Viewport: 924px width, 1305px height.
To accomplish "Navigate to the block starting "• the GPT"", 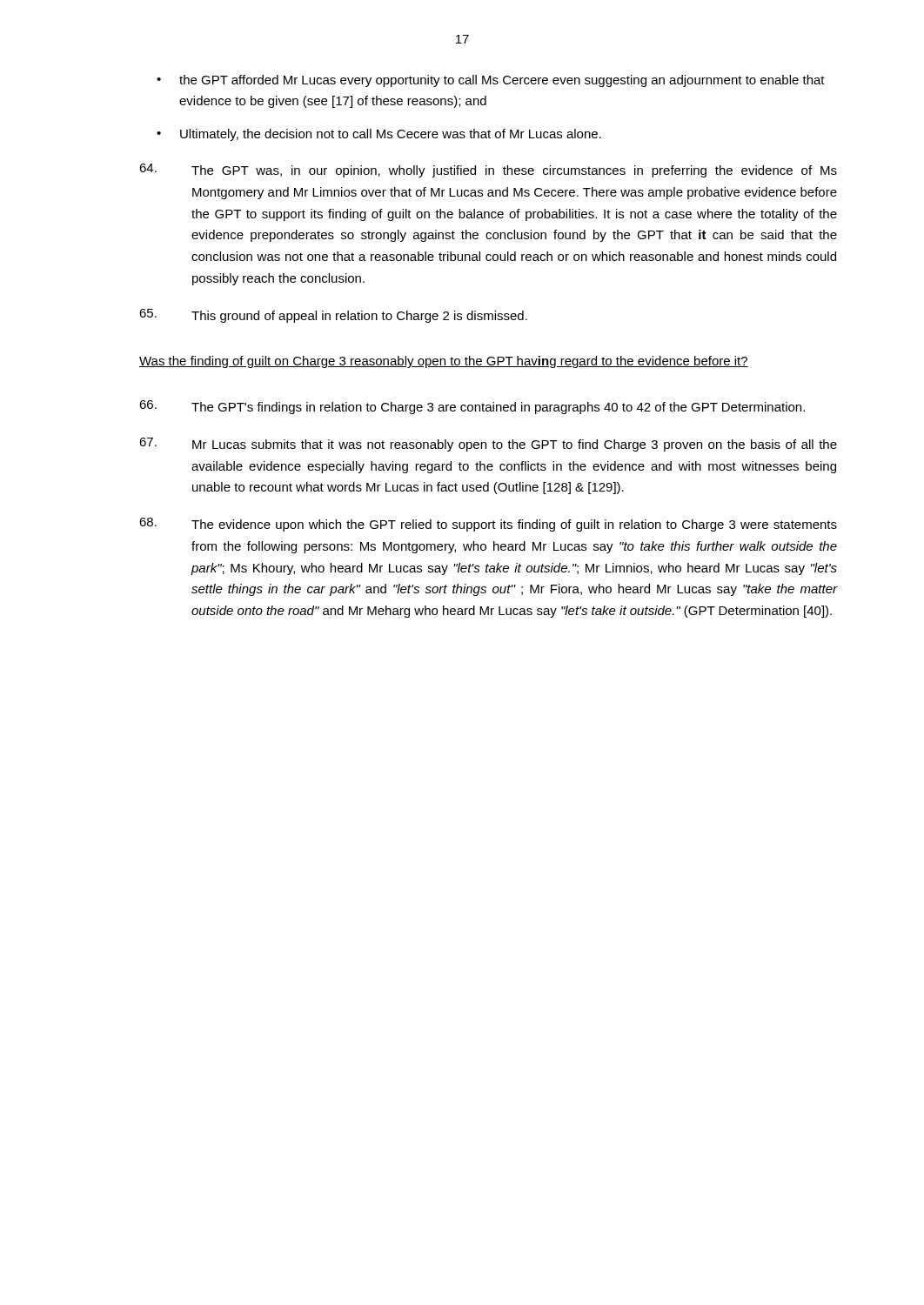I will coord(497,90).
